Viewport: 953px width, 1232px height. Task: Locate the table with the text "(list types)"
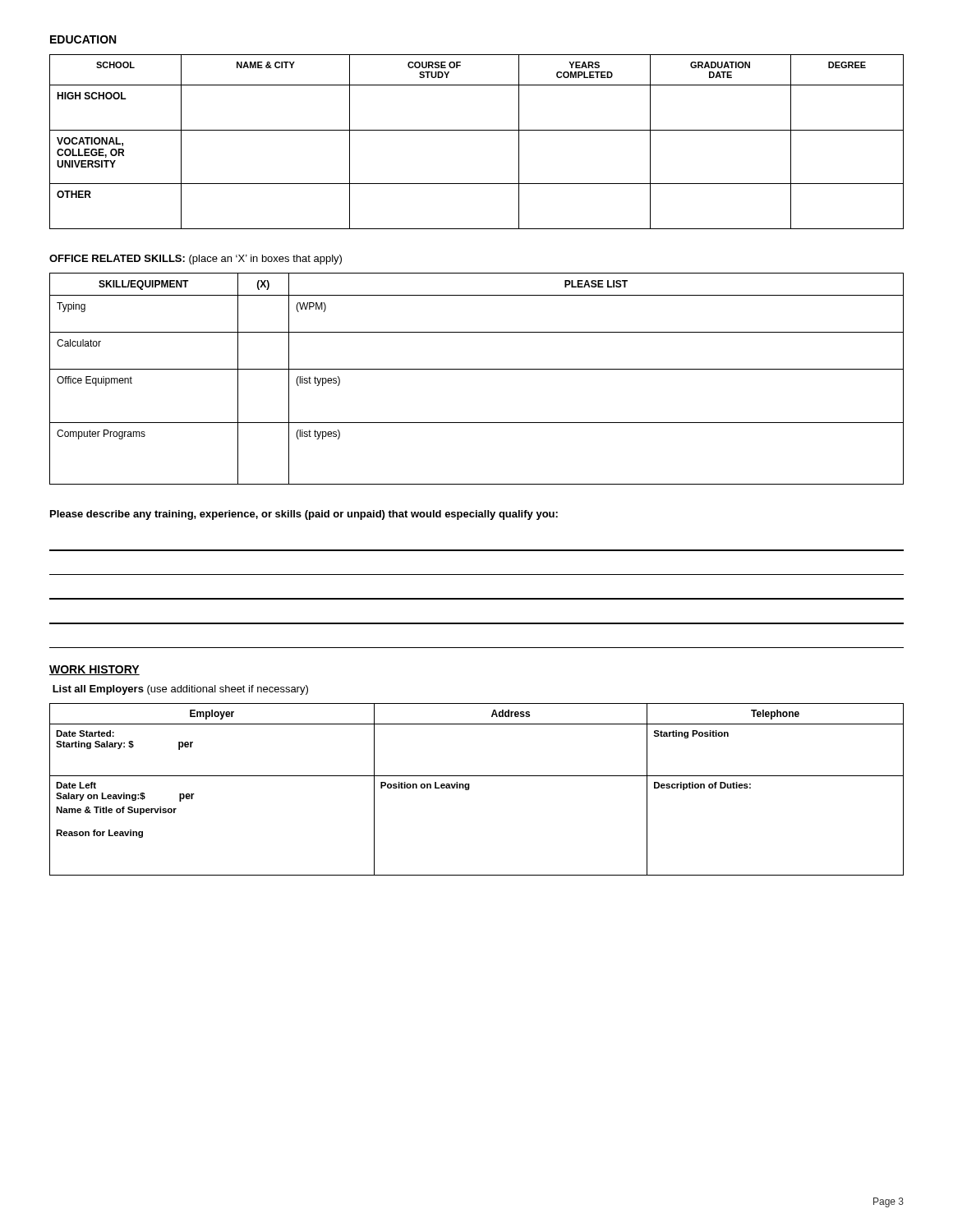(476, 379)
